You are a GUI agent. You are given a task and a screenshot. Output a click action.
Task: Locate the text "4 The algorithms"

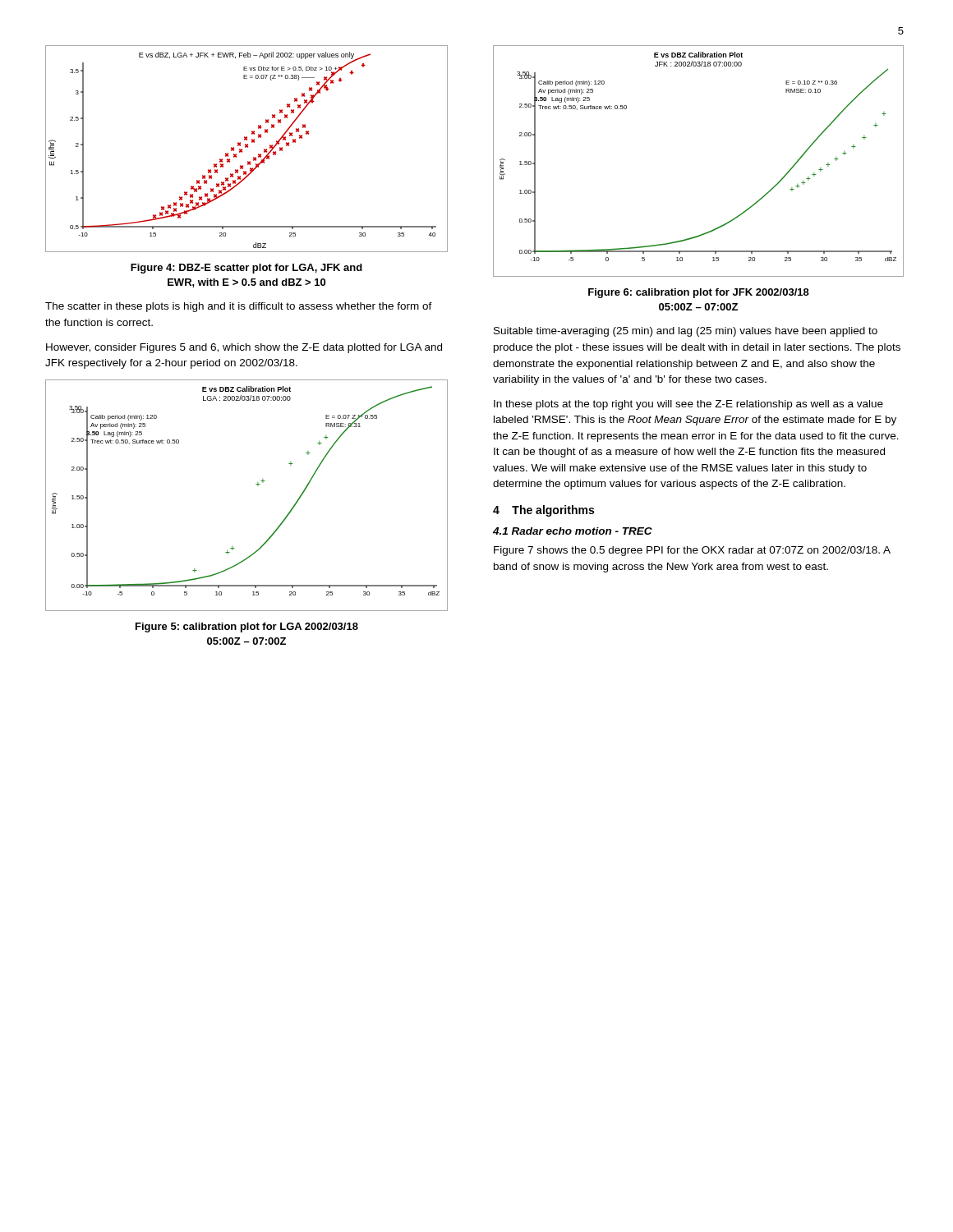(544, 510)
